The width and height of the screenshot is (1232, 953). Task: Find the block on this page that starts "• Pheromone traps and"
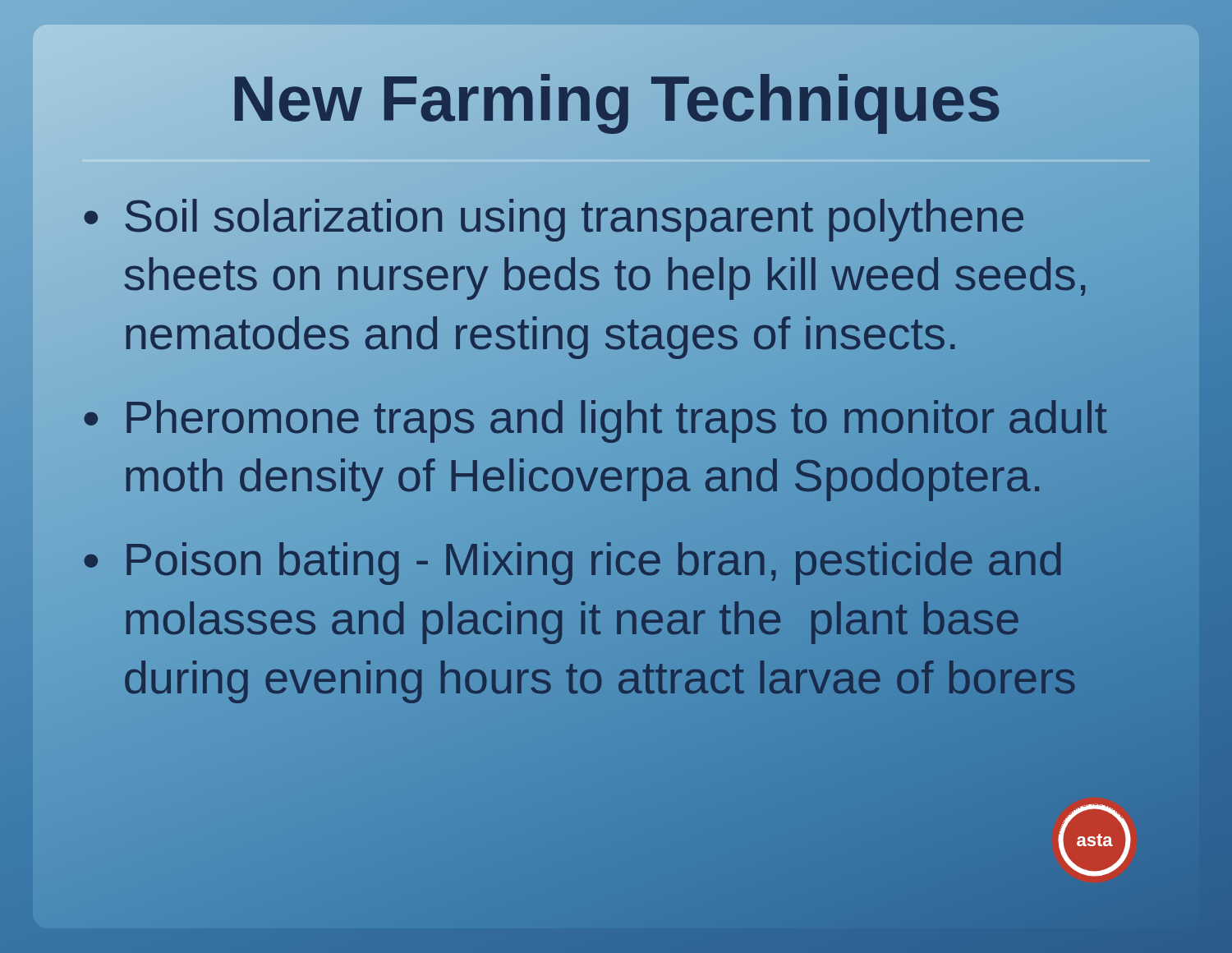[608, 446]
